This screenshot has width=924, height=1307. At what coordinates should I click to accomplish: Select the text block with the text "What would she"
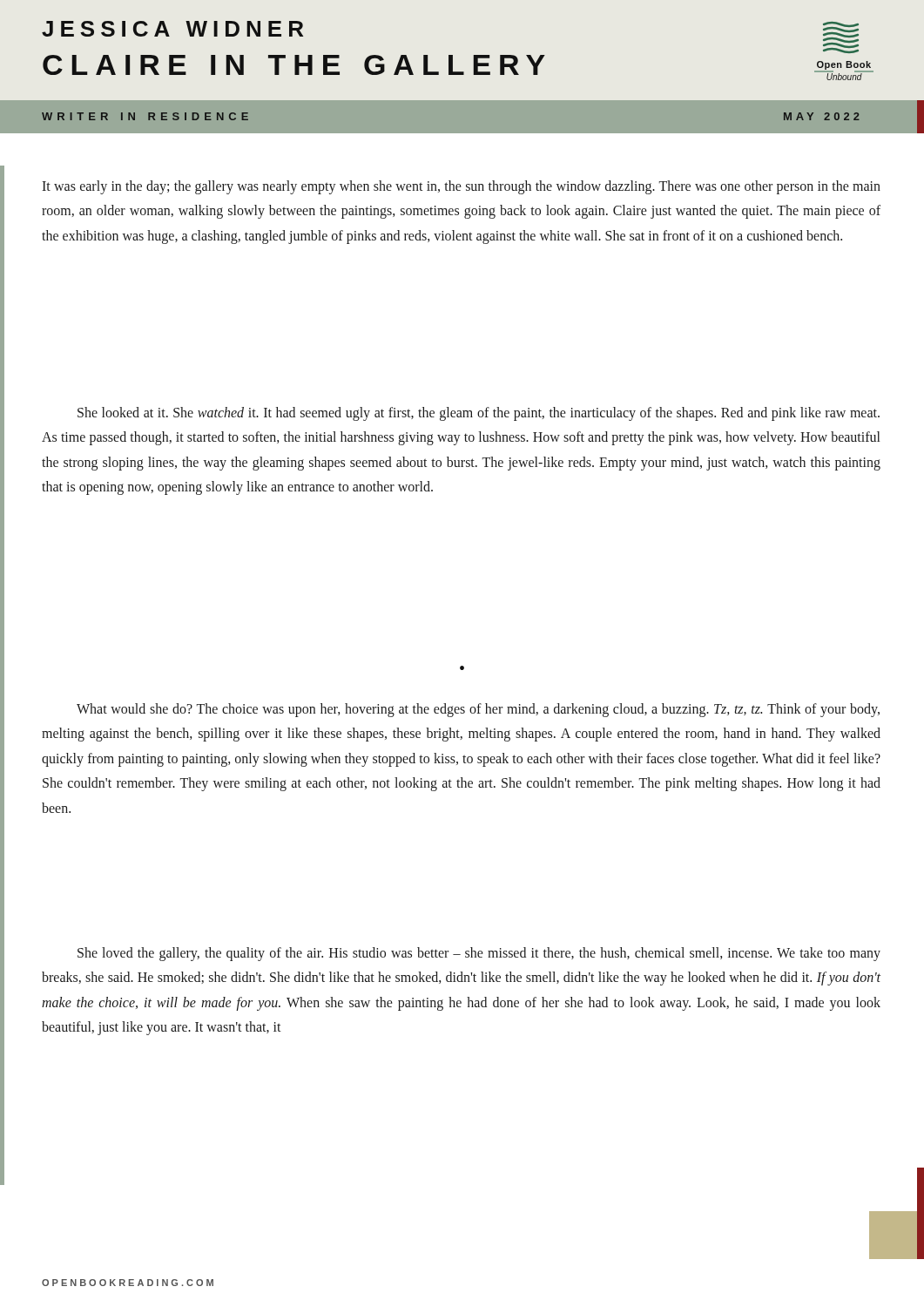point(461,758)
